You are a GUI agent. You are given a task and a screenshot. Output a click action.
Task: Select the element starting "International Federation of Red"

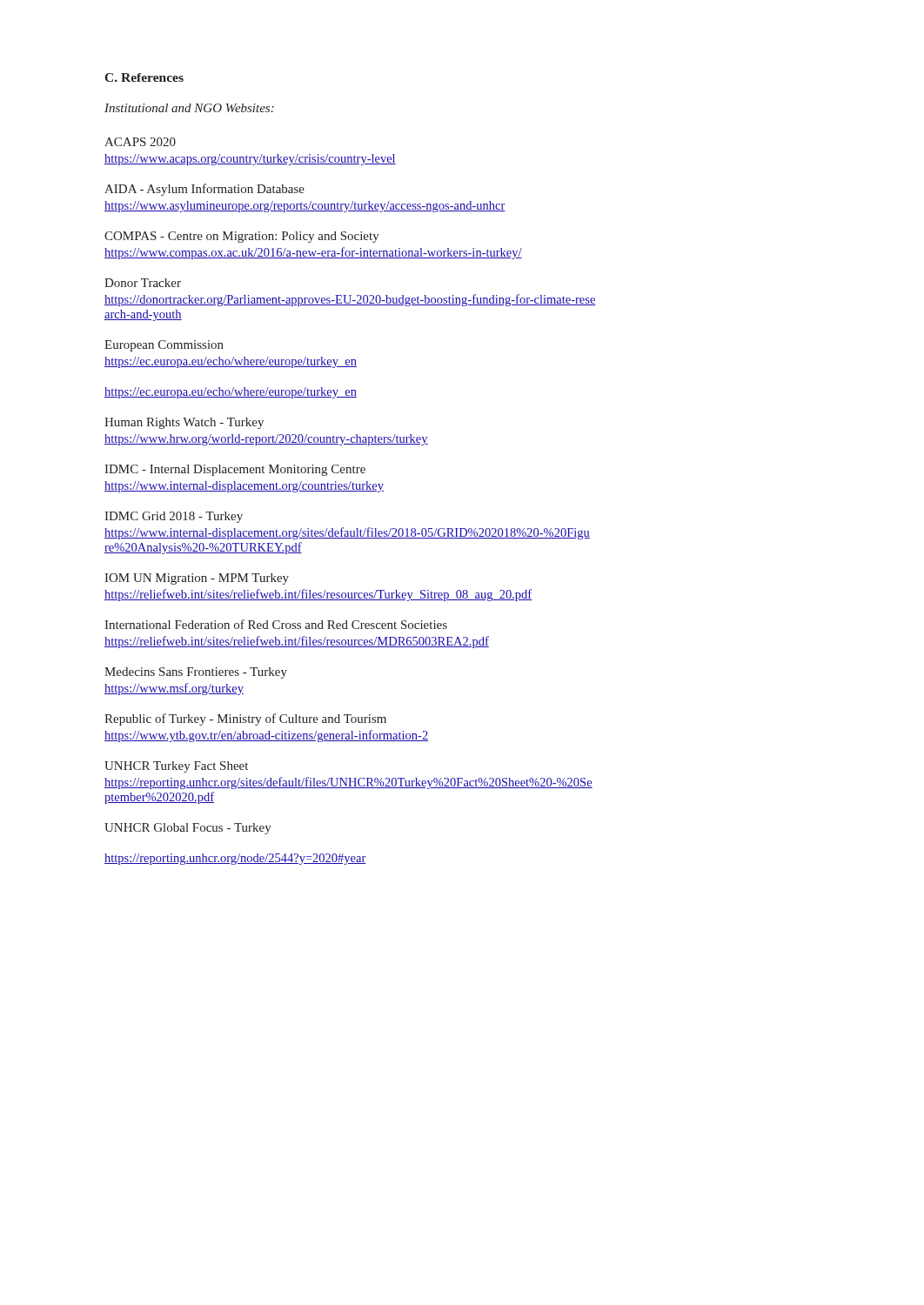462,633
